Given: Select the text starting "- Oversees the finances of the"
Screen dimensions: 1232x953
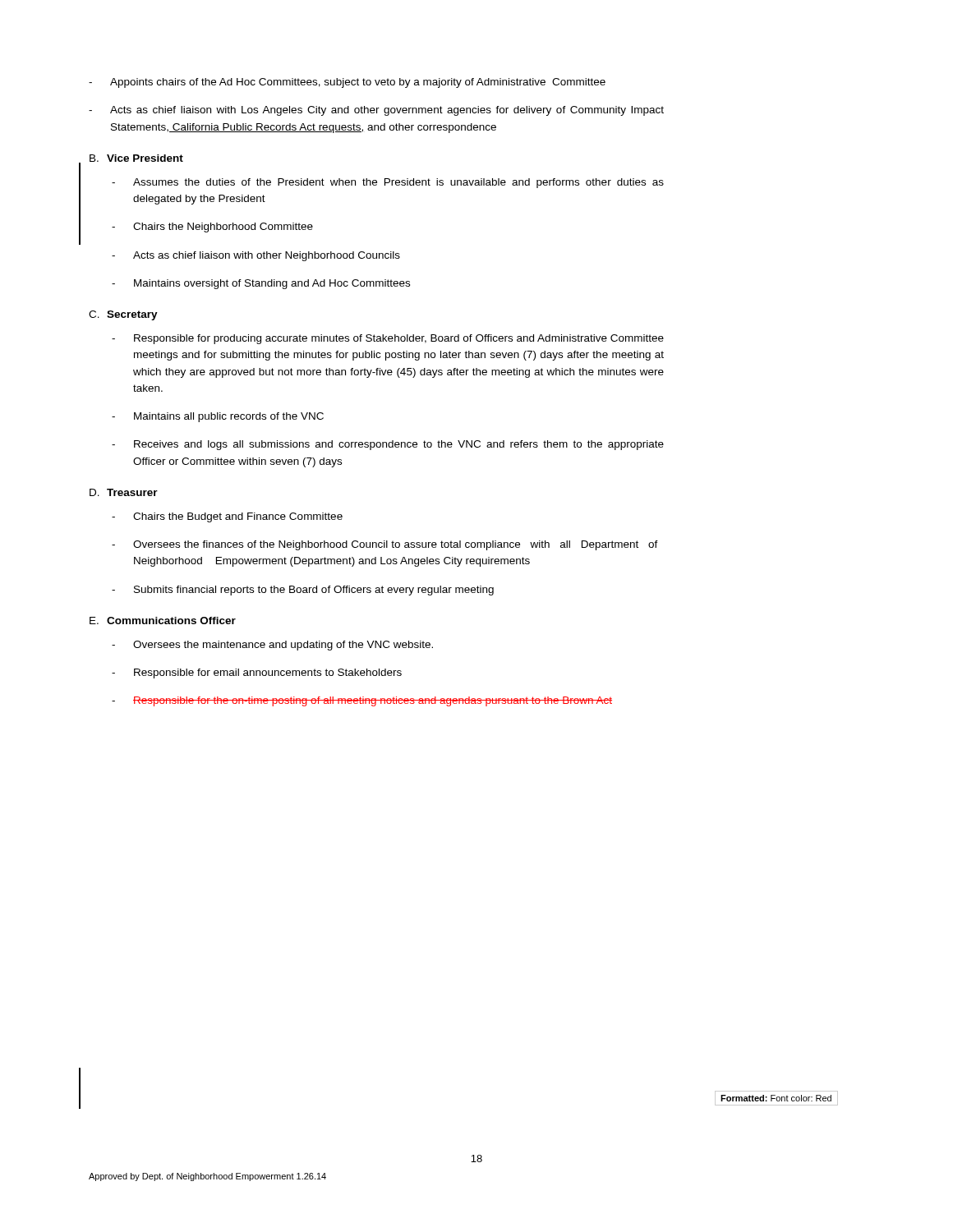Looking at the screenshot, I should (388, 553).
